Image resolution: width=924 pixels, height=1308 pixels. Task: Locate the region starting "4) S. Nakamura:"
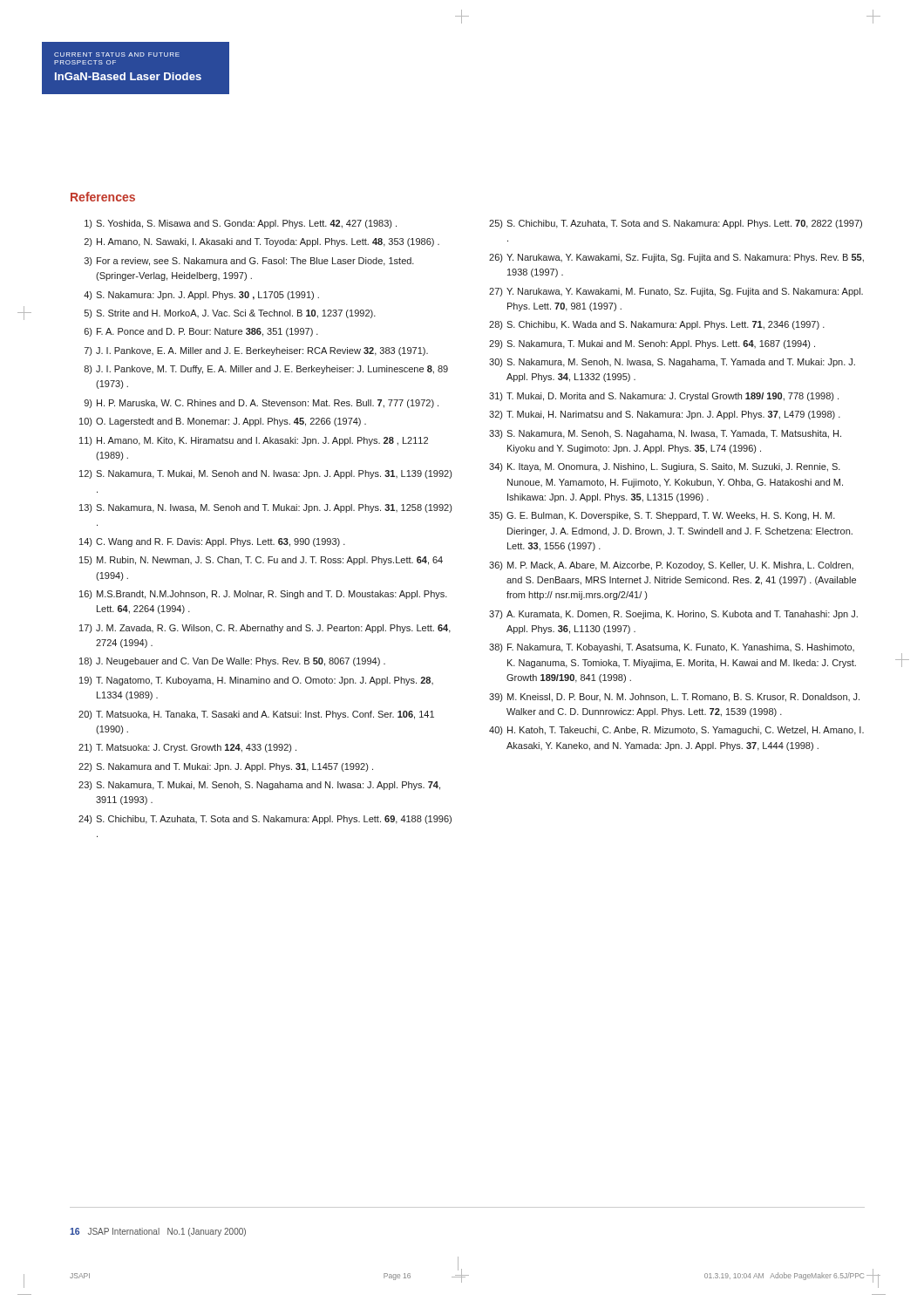pos(195,295)
